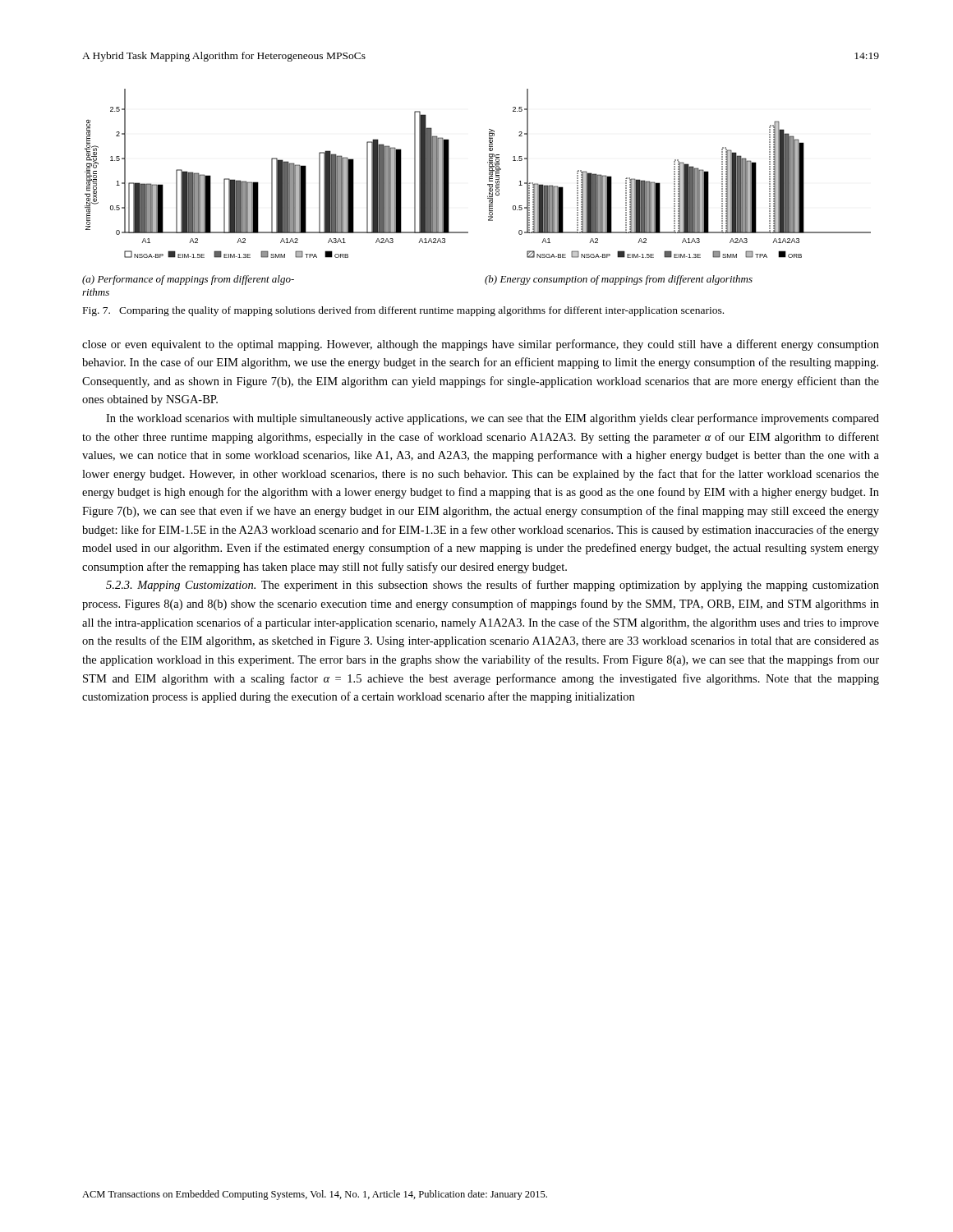Viewport: 953px width, 1232px height.
Task: Locate the text block with the text "close or even equivalent to the optimal mapping."
Action: pos(481,372)
